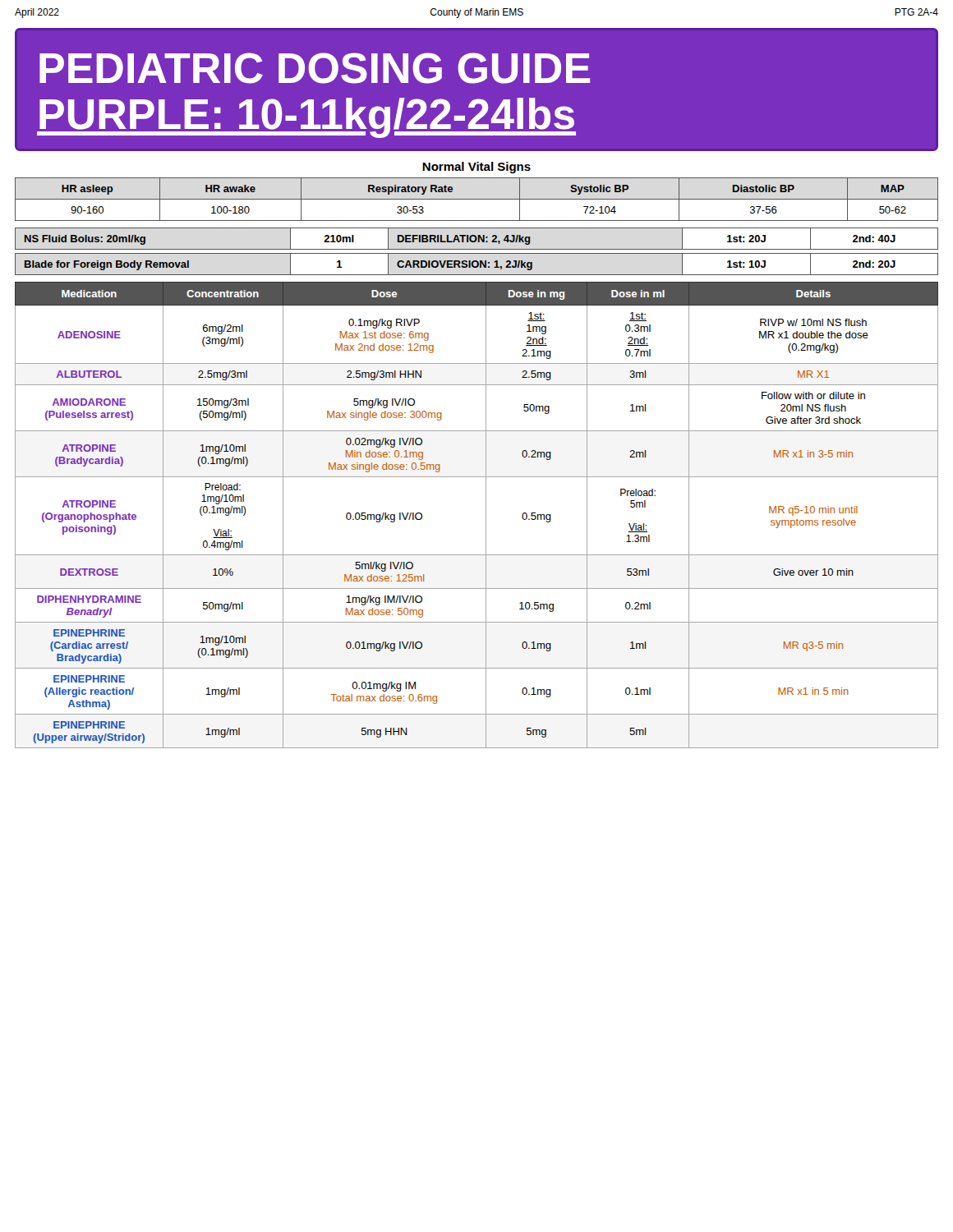Find the table that mentions "EPINEPHRINE (Cardiac arrest/ Bradycardia)"
The height and width of the screenshot is (1232, 953).
click(476, 515)
